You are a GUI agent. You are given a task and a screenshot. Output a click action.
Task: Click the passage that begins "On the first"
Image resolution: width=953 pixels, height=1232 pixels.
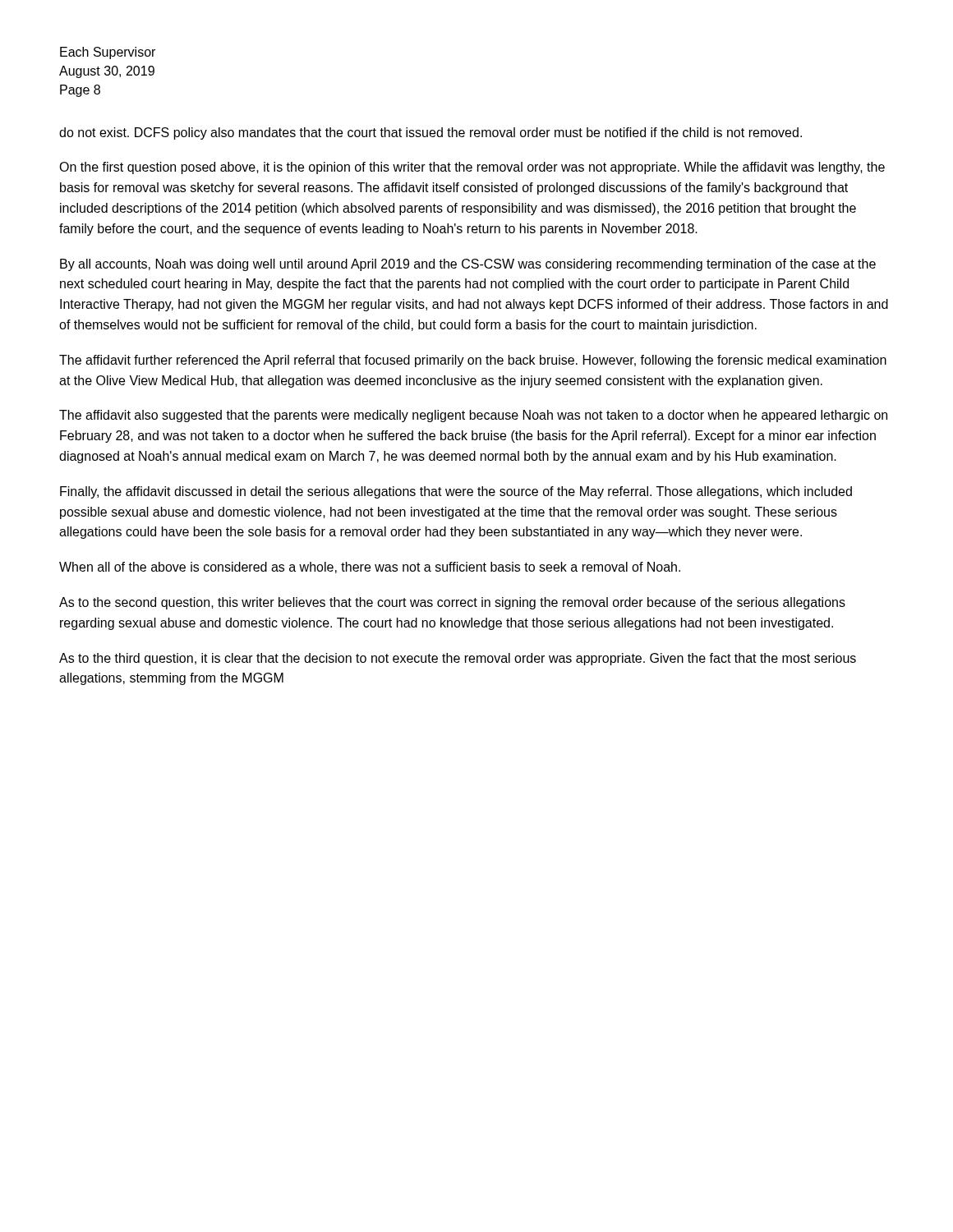472,198
